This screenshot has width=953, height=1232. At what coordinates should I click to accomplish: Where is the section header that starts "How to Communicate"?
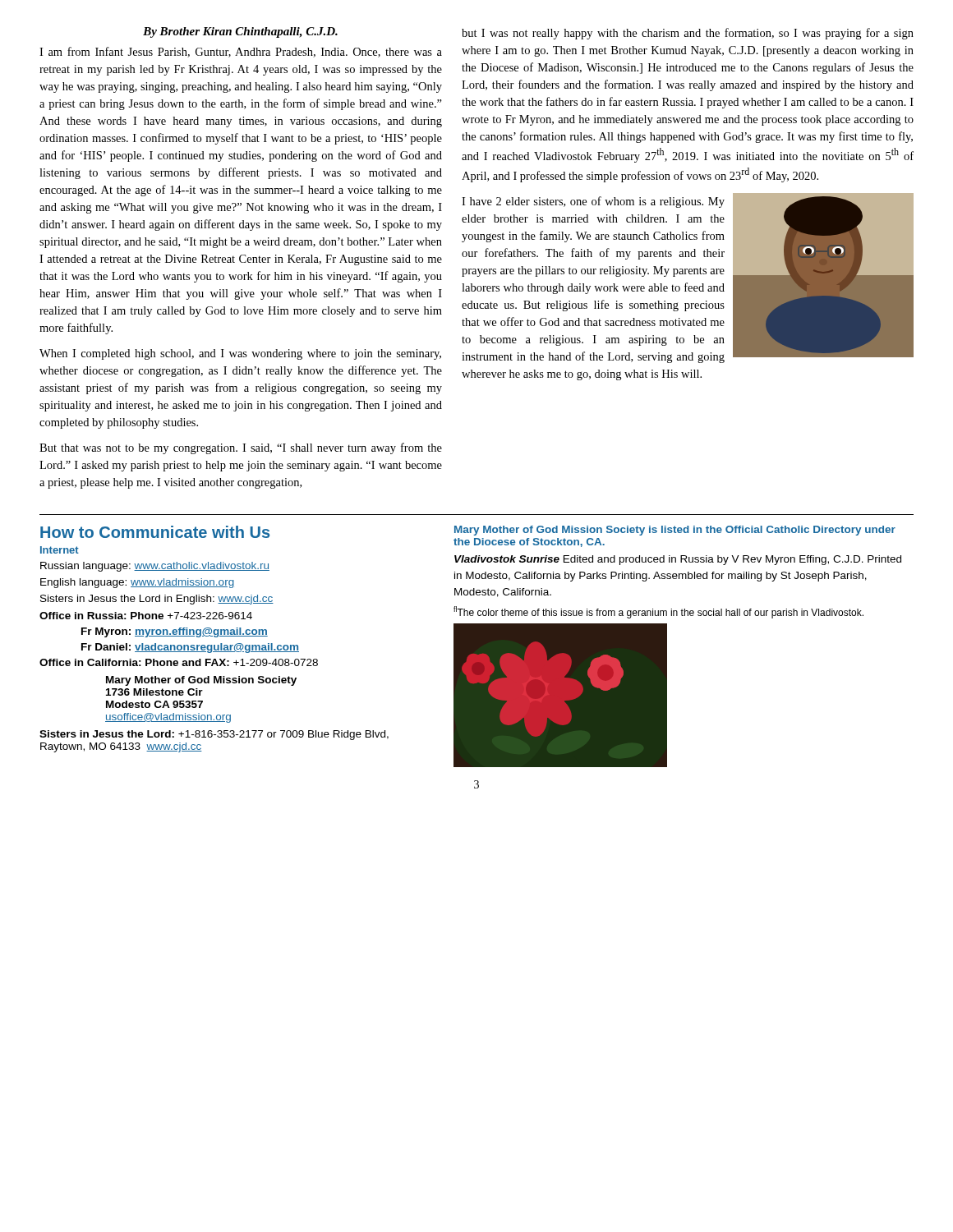[x=155, y=533]
